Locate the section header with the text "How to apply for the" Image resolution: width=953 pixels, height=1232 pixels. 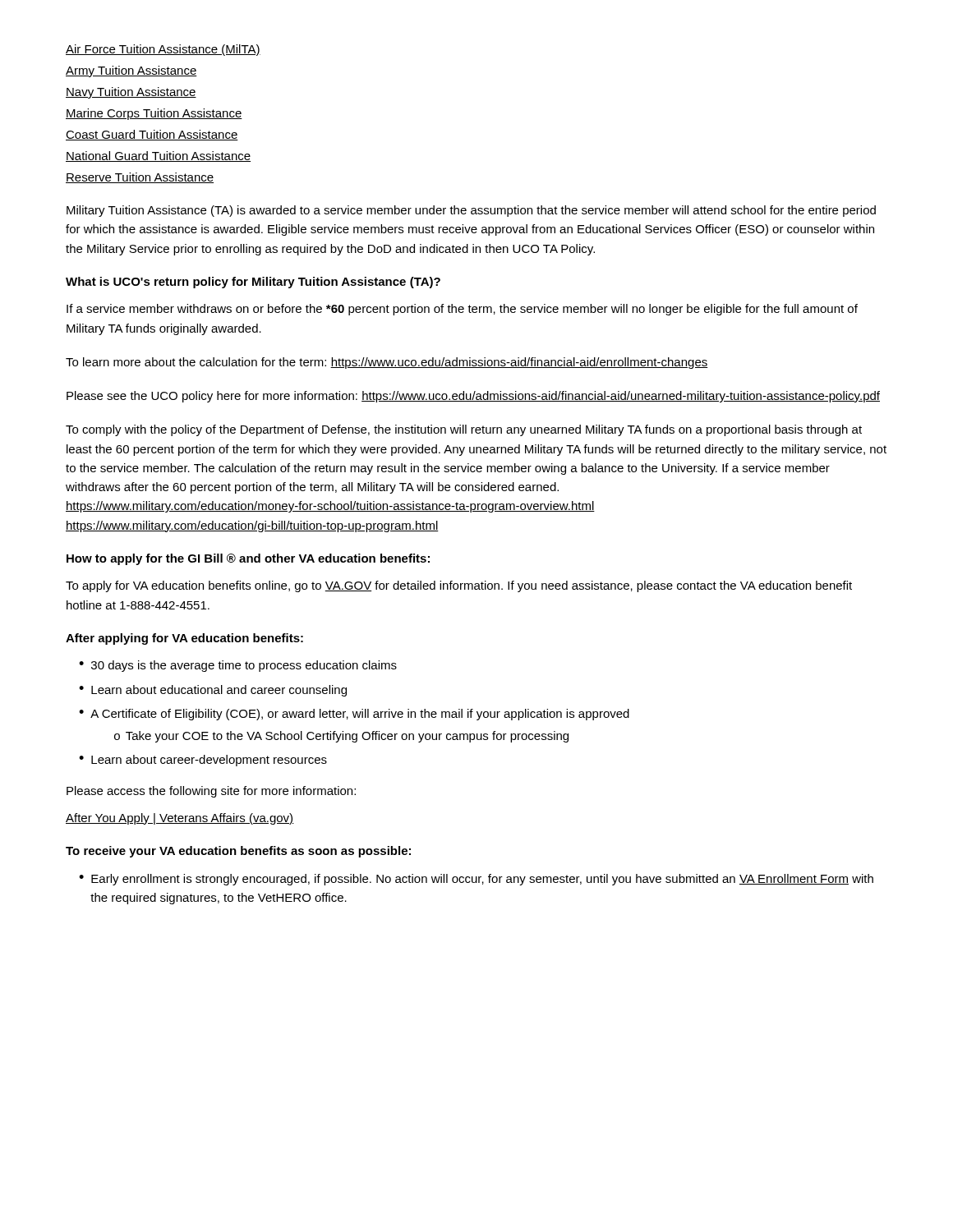(248, 558)
